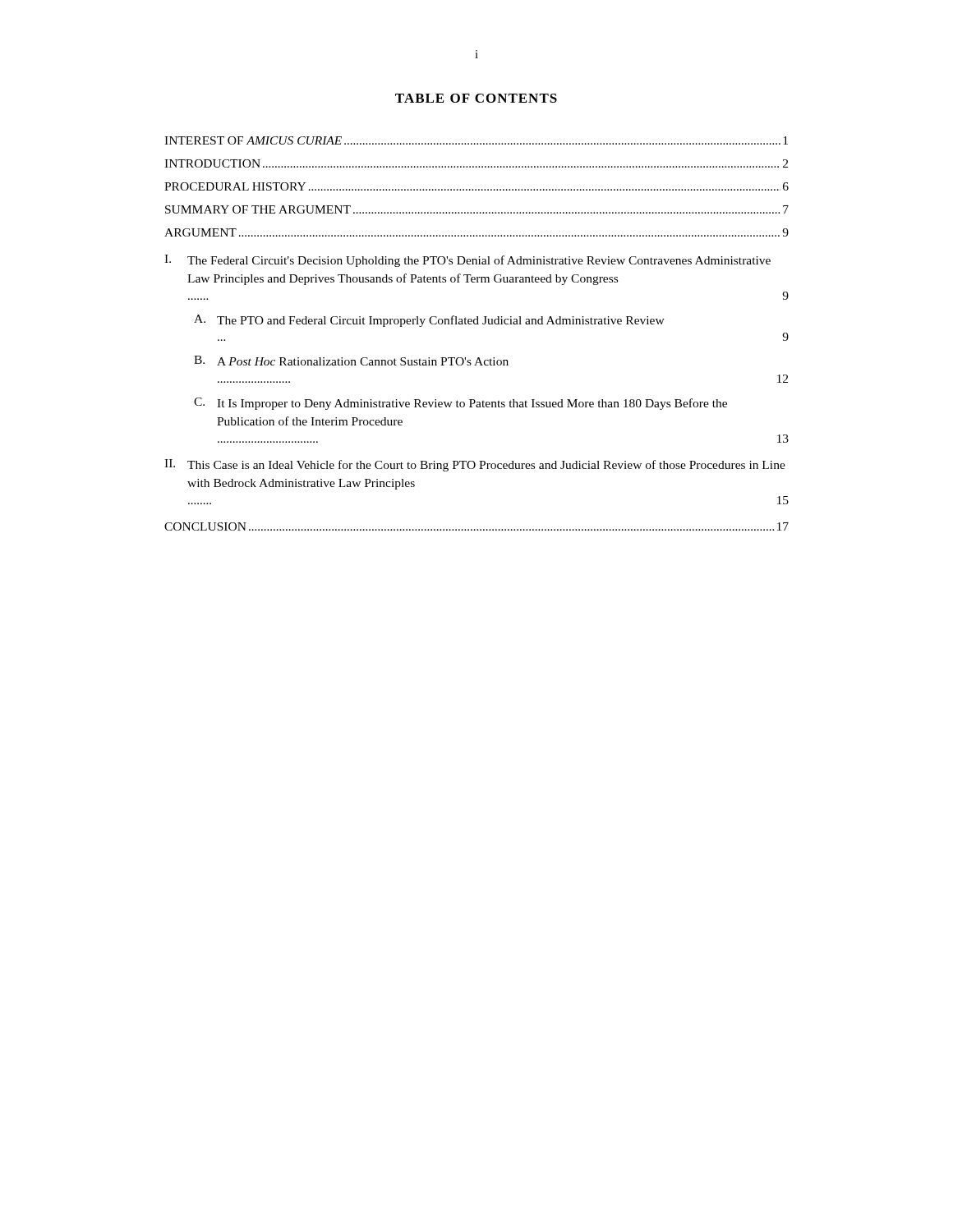Find the passage starting "ARGUMENT 9"
Screen dimensions: 1232x953
tap(476, 232)
